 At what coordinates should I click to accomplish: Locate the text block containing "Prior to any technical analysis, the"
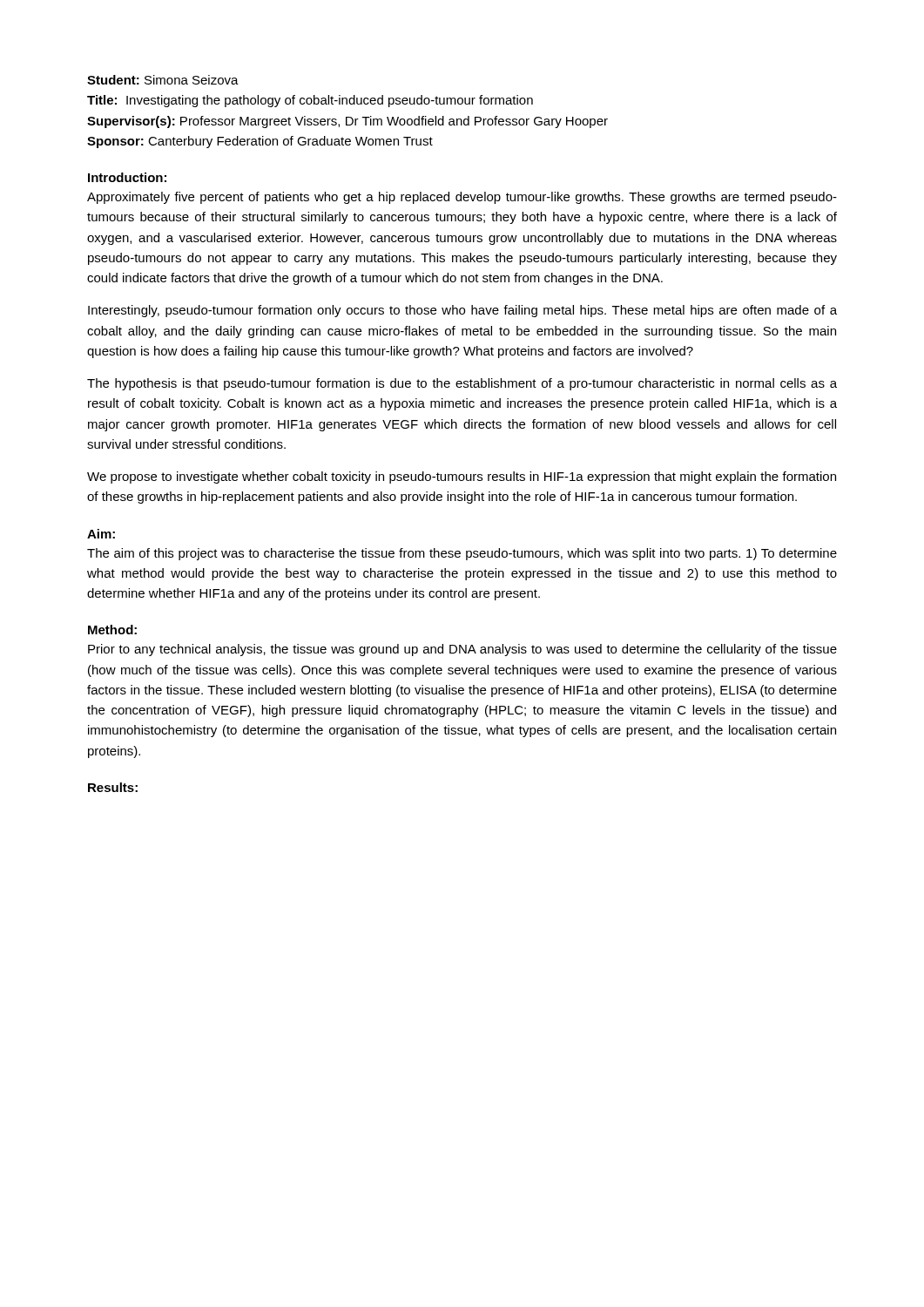tap(462, 700)
